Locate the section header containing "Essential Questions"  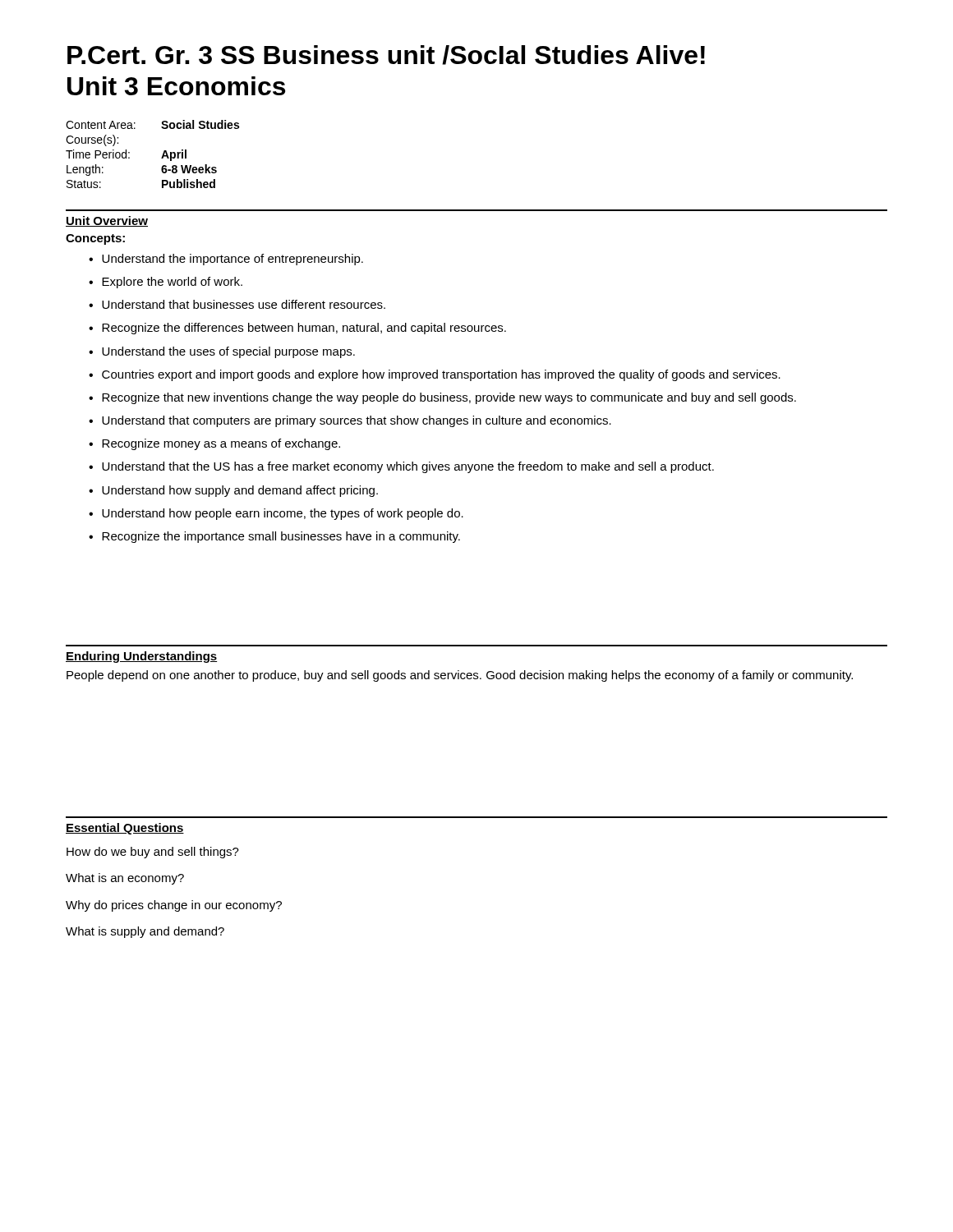[125, 827]
